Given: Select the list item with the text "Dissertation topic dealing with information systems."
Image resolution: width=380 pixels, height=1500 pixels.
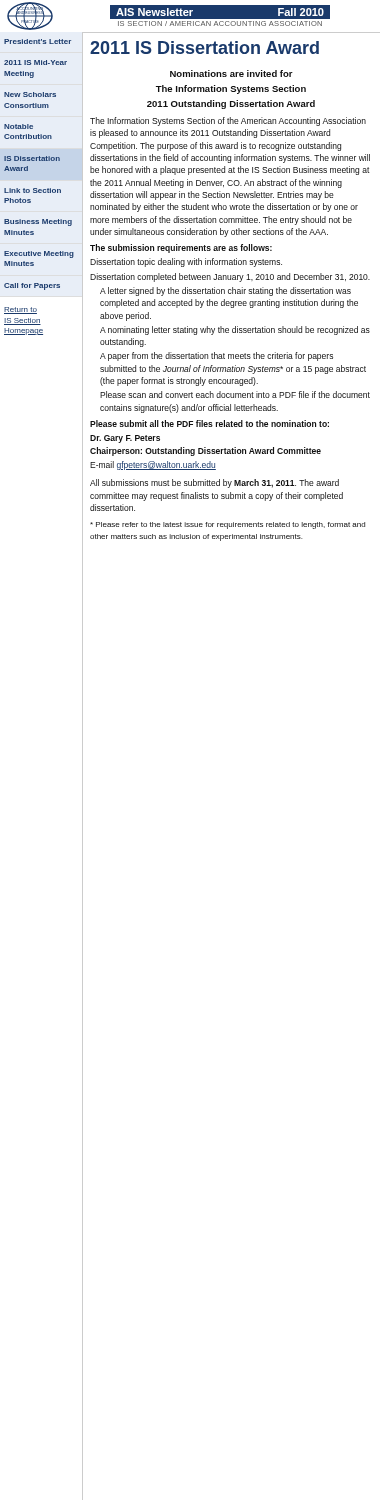Looking at the screenshot, I should coord(186,262).
